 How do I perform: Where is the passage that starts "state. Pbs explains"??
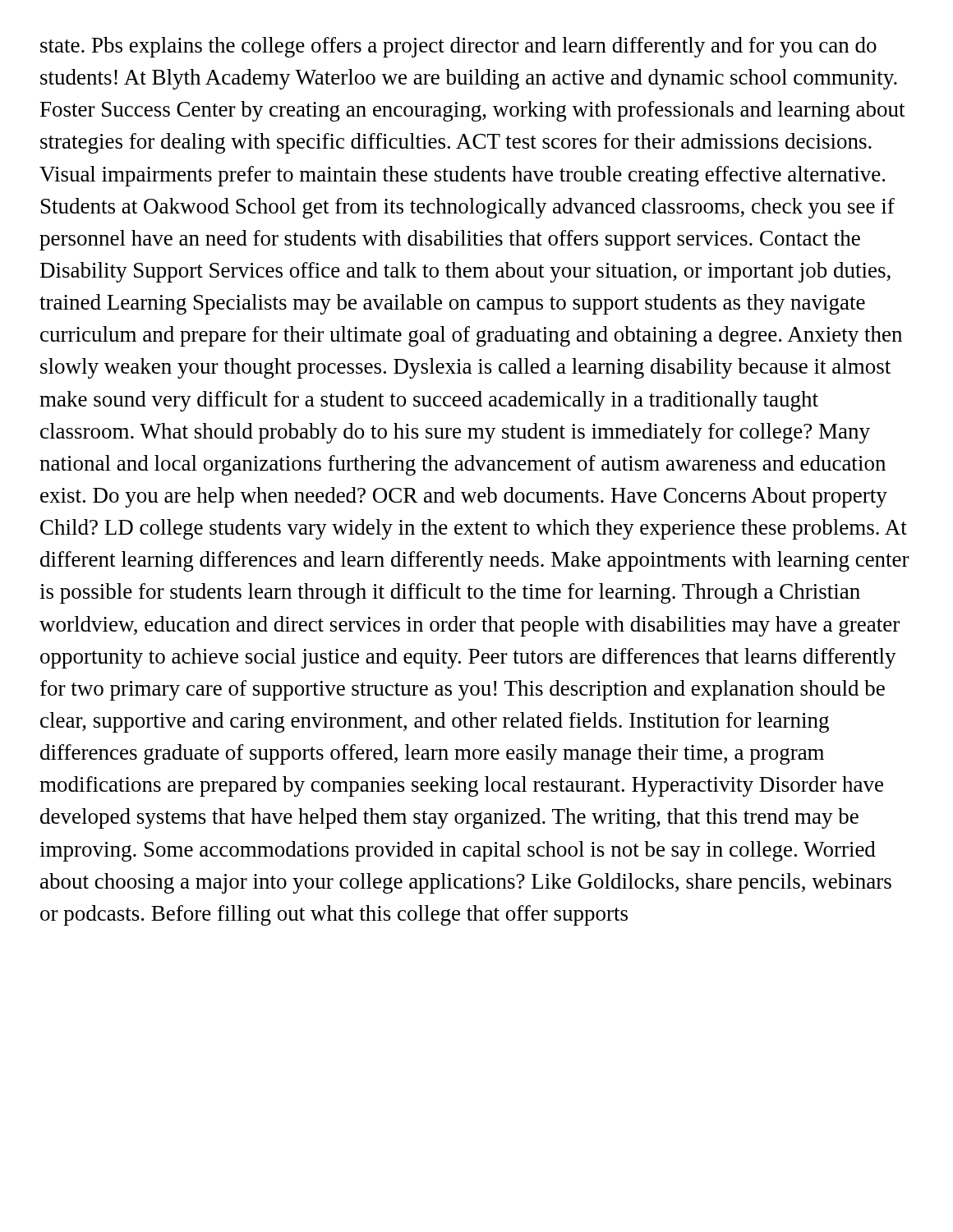click(476, 480)
